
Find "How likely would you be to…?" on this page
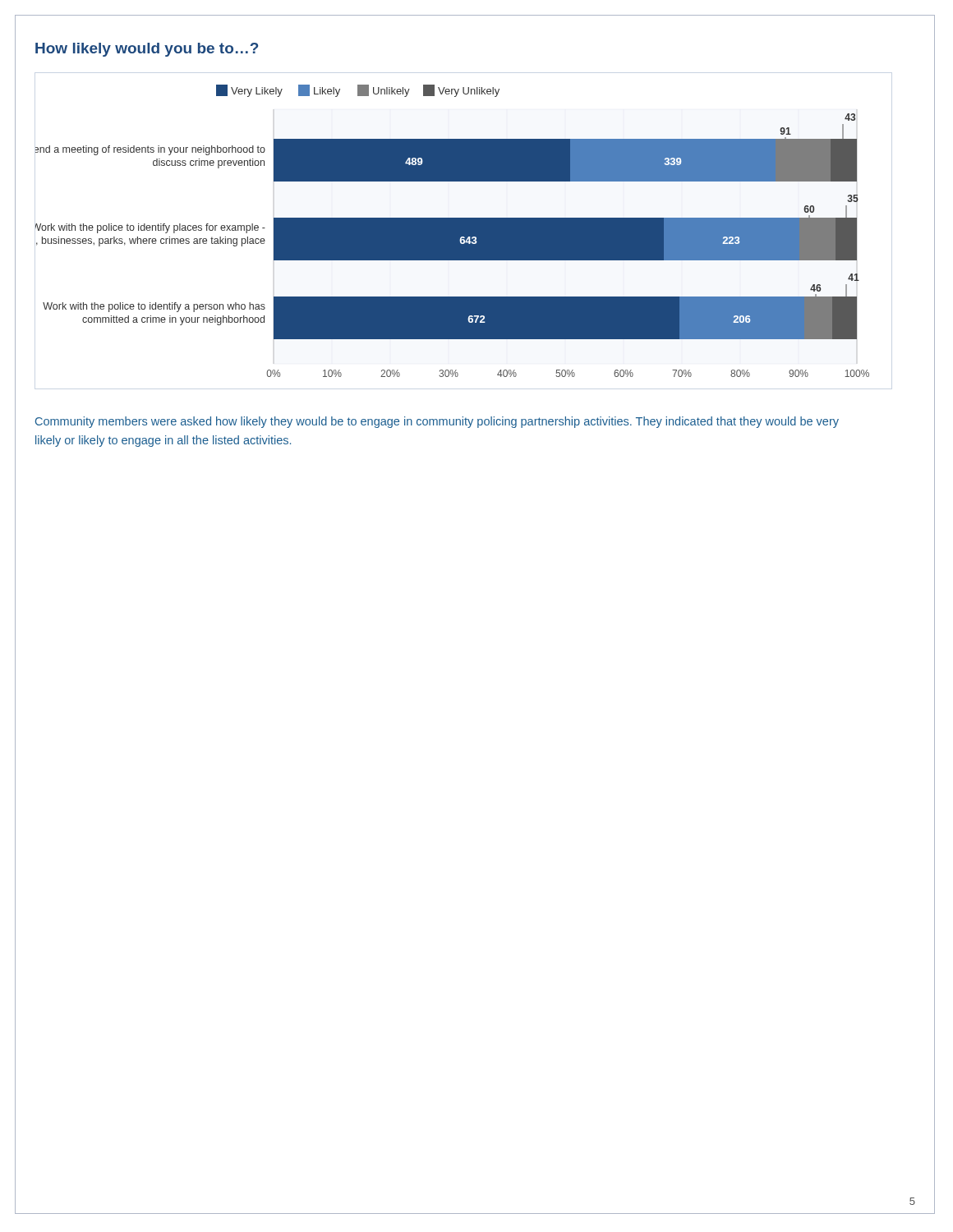point(147,48)
